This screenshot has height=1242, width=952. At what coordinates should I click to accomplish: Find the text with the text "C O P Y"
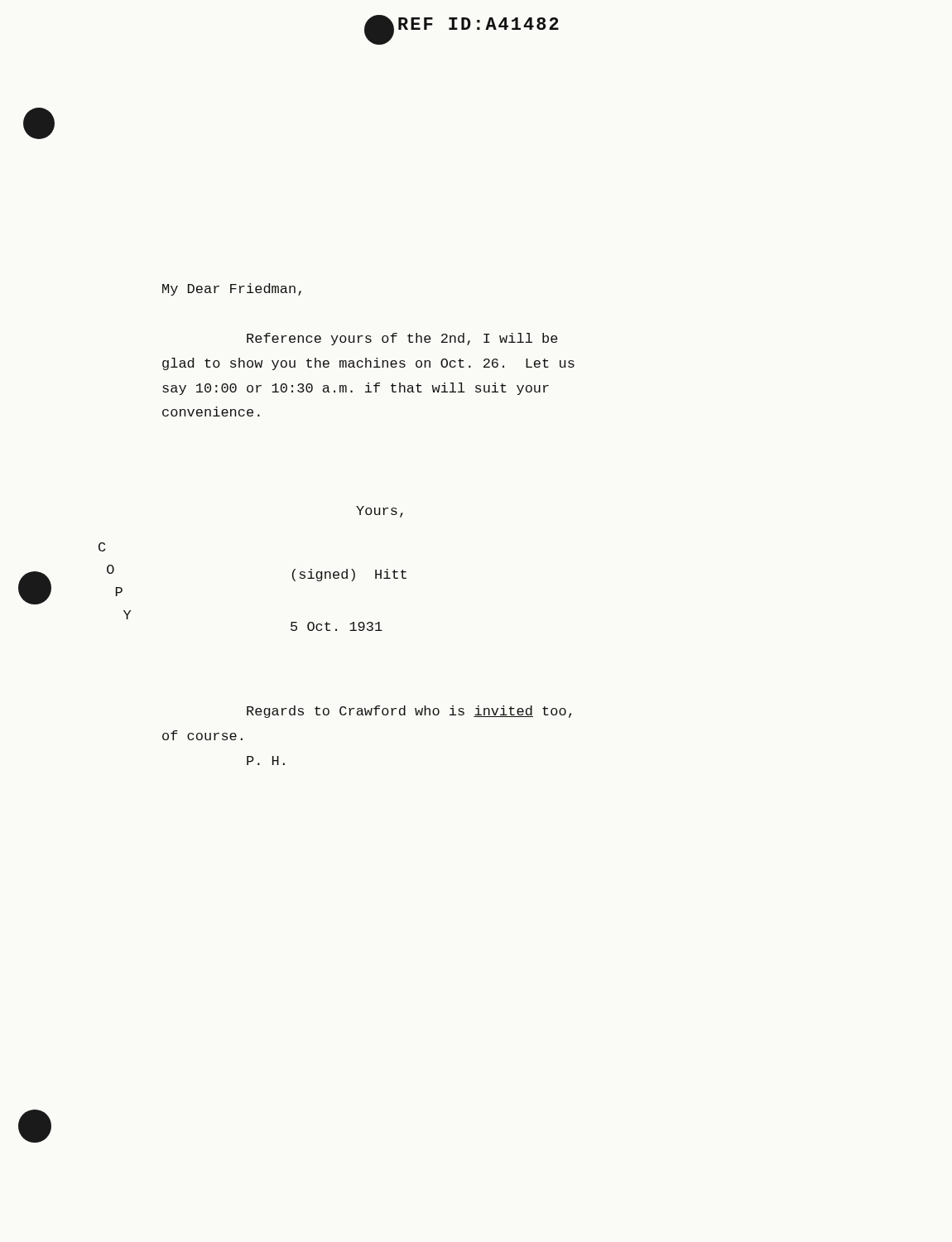[x=115, y=582]
